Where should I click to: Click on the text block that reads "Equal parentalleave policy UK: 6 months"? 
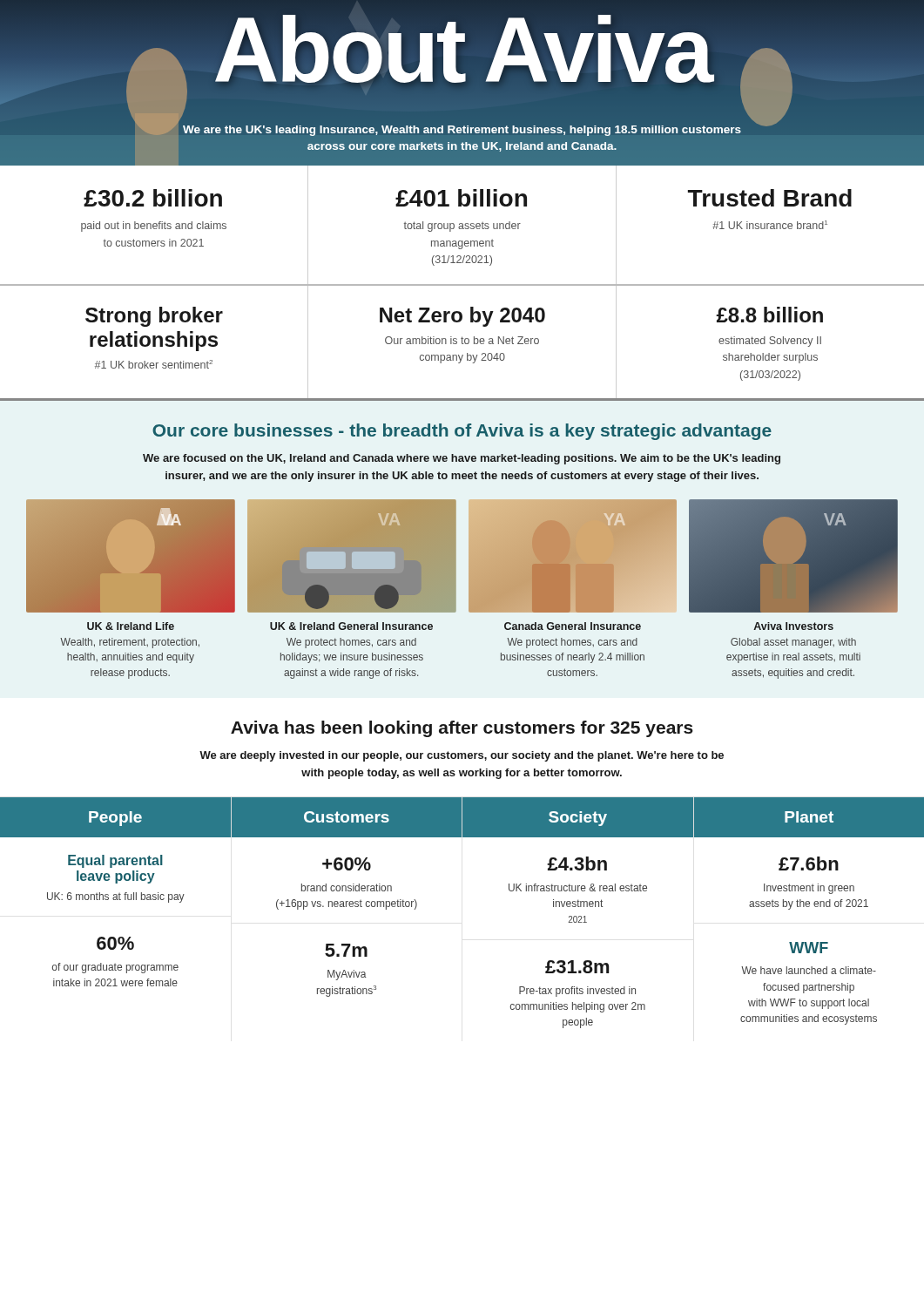coord(115,878)
